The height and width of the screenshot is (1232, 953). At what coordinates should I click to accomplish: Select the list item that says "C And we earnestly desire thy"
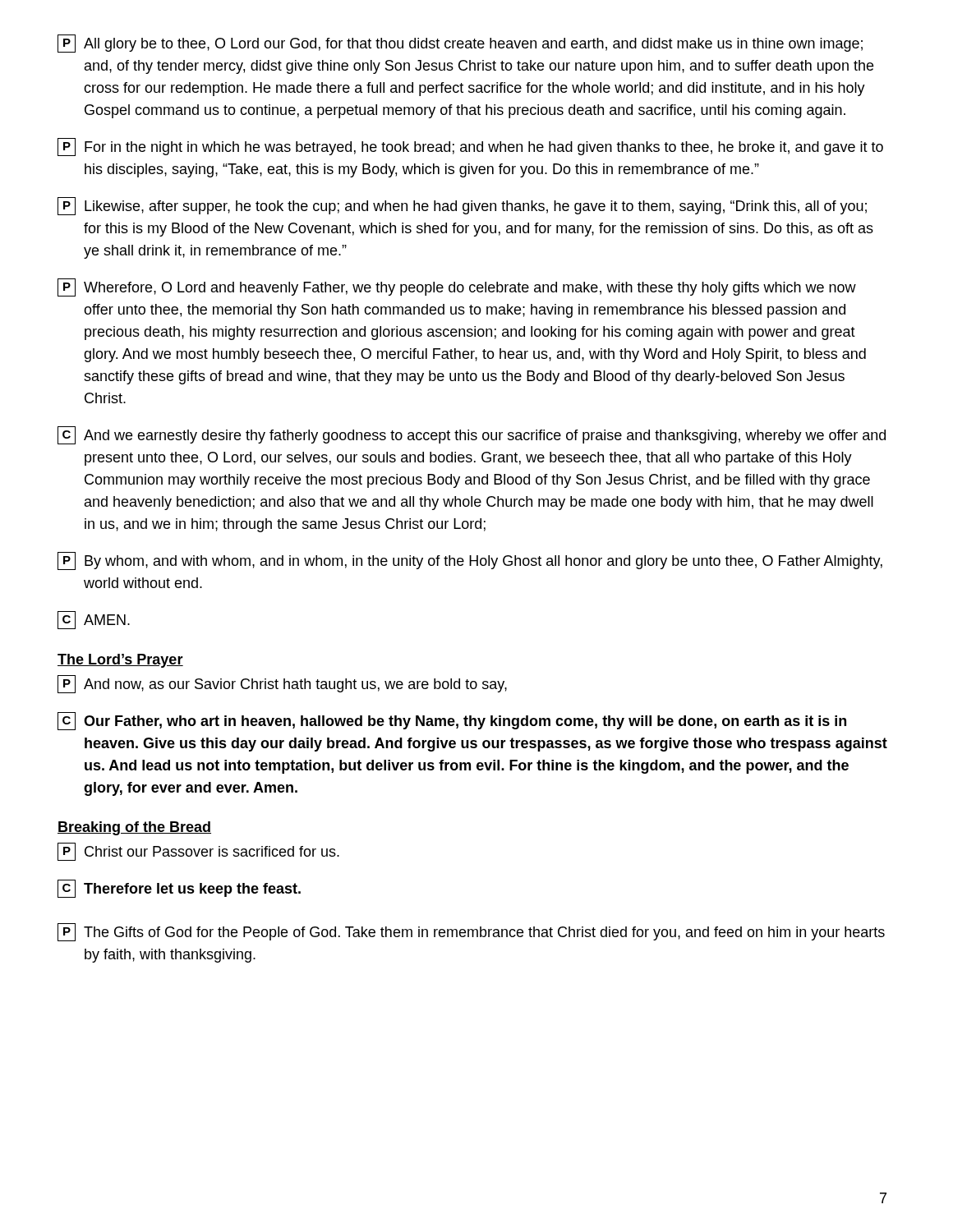pos(472,480)
